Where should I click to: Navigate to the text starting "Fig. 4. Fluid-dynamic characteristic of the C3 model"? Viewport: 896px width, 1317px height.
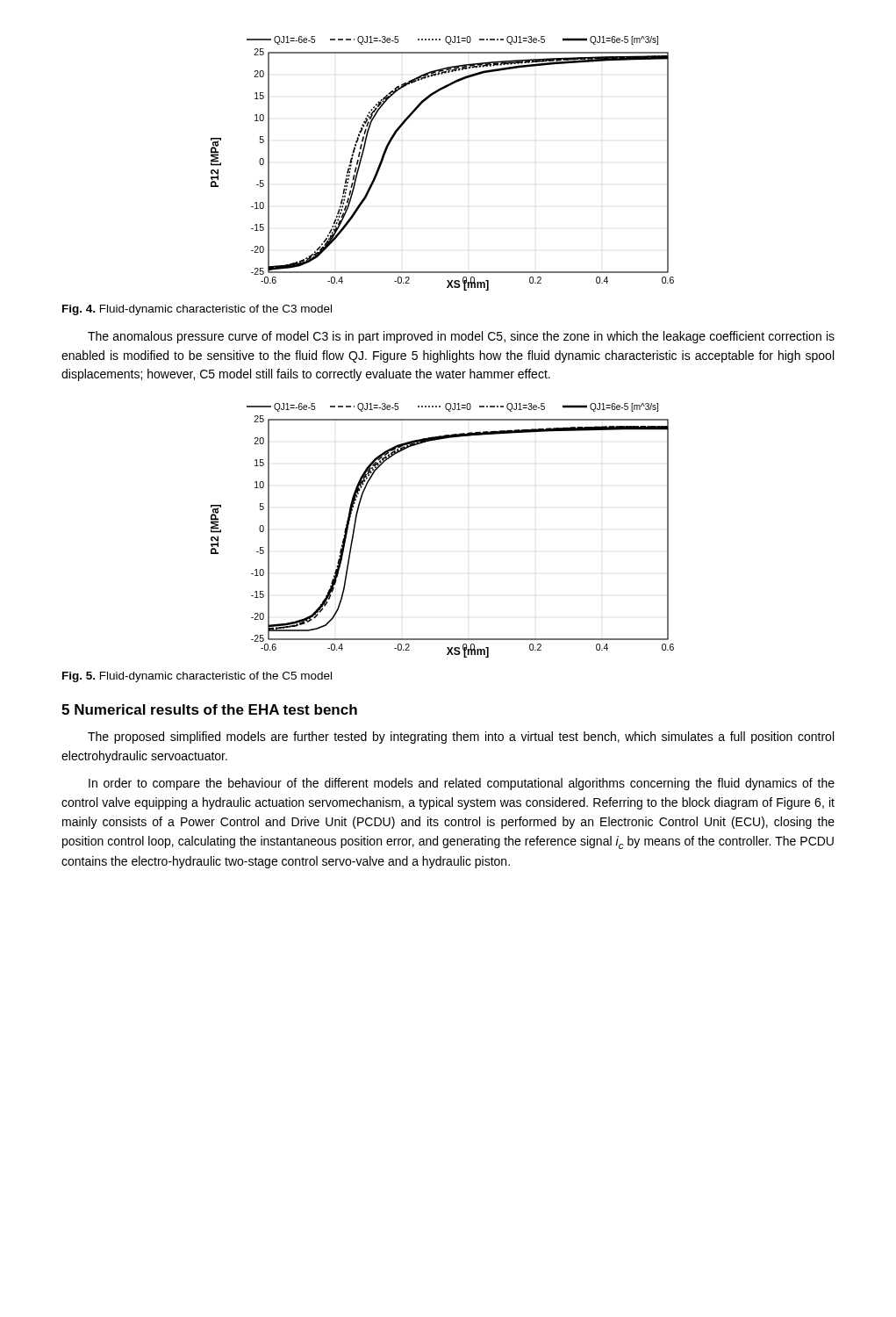(x=197, y=309)
